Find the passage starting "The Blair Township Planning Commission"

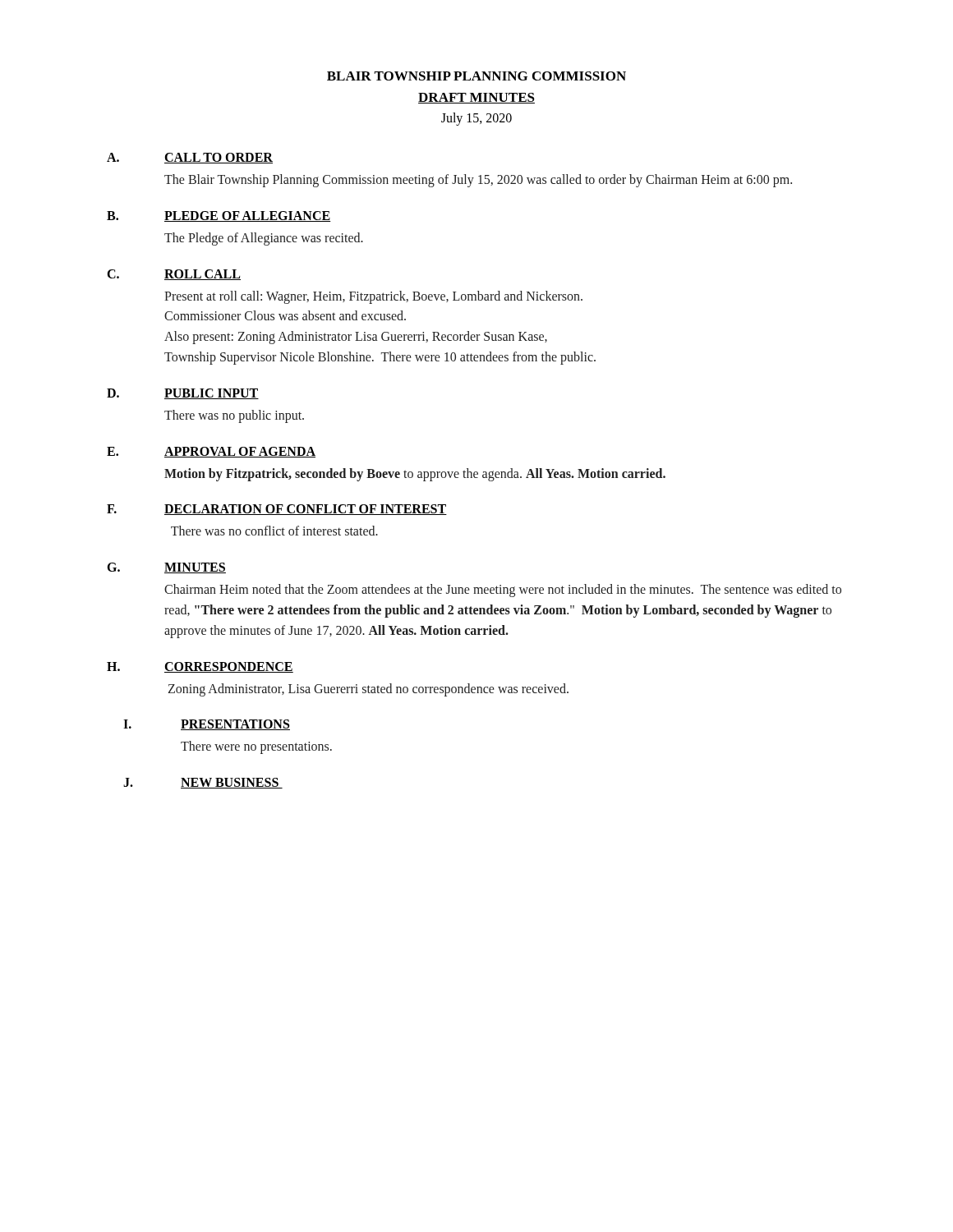click(x=479, y=179)
